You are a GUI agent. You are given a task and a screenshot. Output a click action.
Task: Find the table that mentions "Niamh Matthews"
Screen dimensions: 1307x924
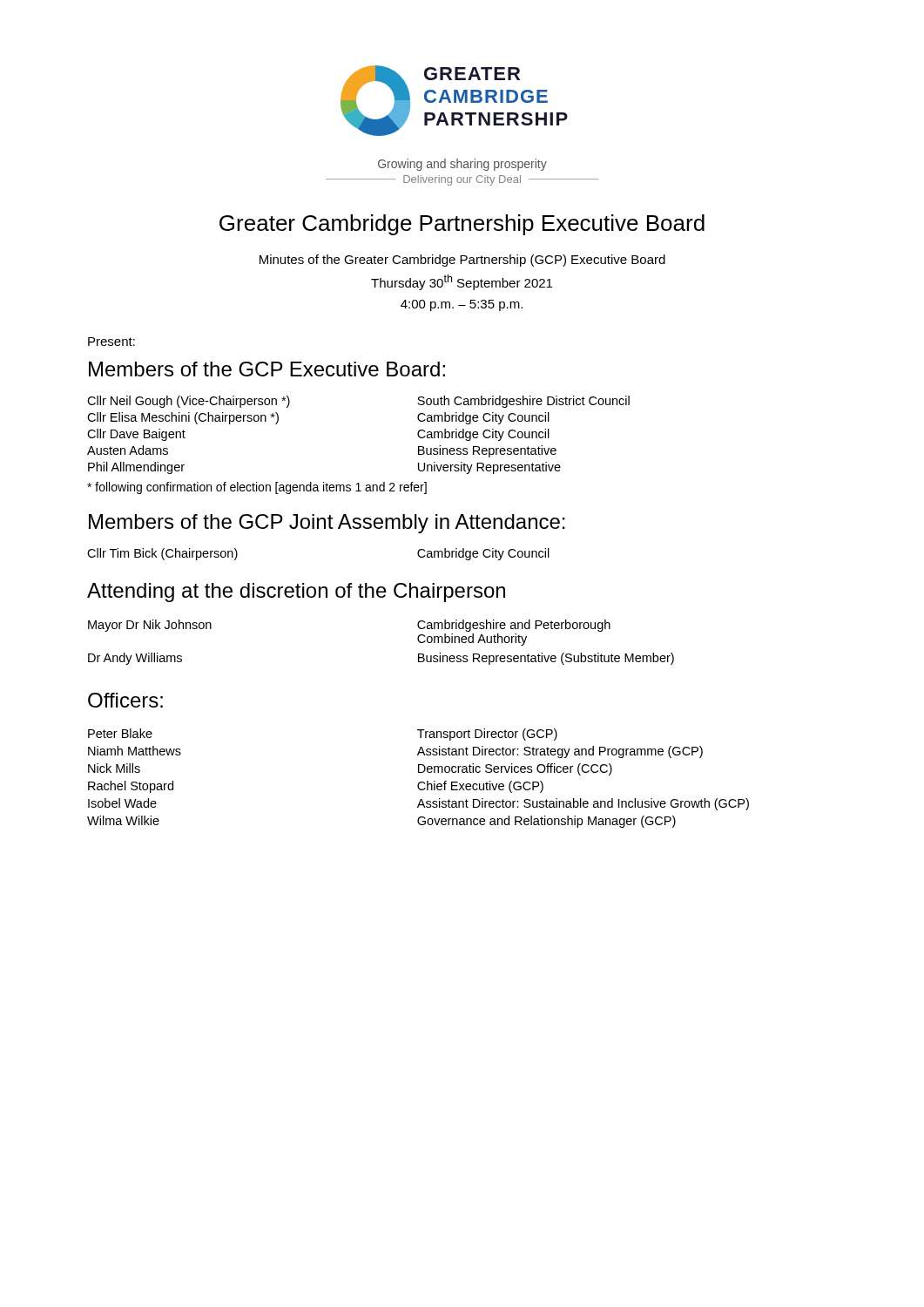pos(462,777)
